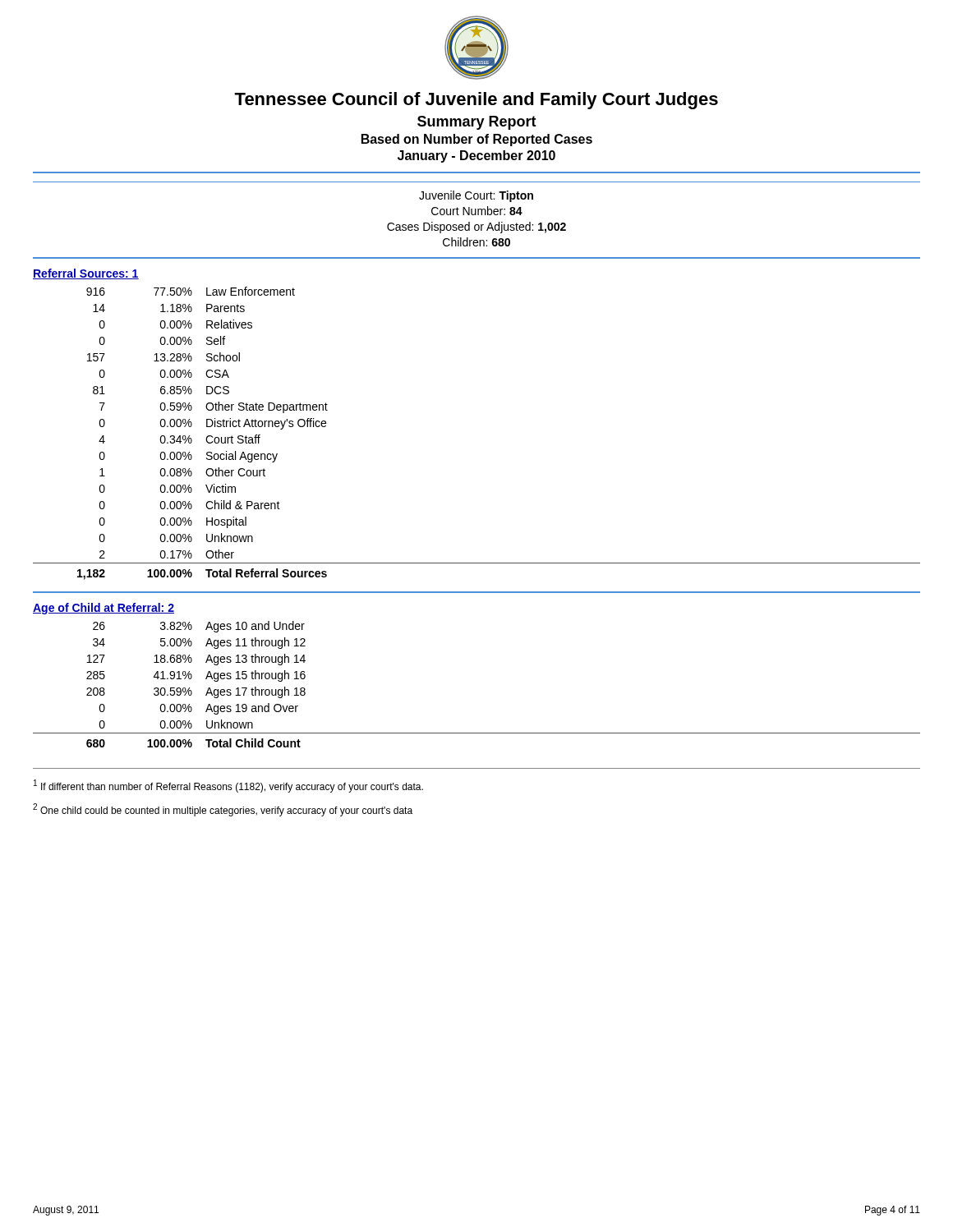Locate the table with the text "Total Referral Sources"
Viewport: 953px width, 1232px height.
(x=476, y=432)
